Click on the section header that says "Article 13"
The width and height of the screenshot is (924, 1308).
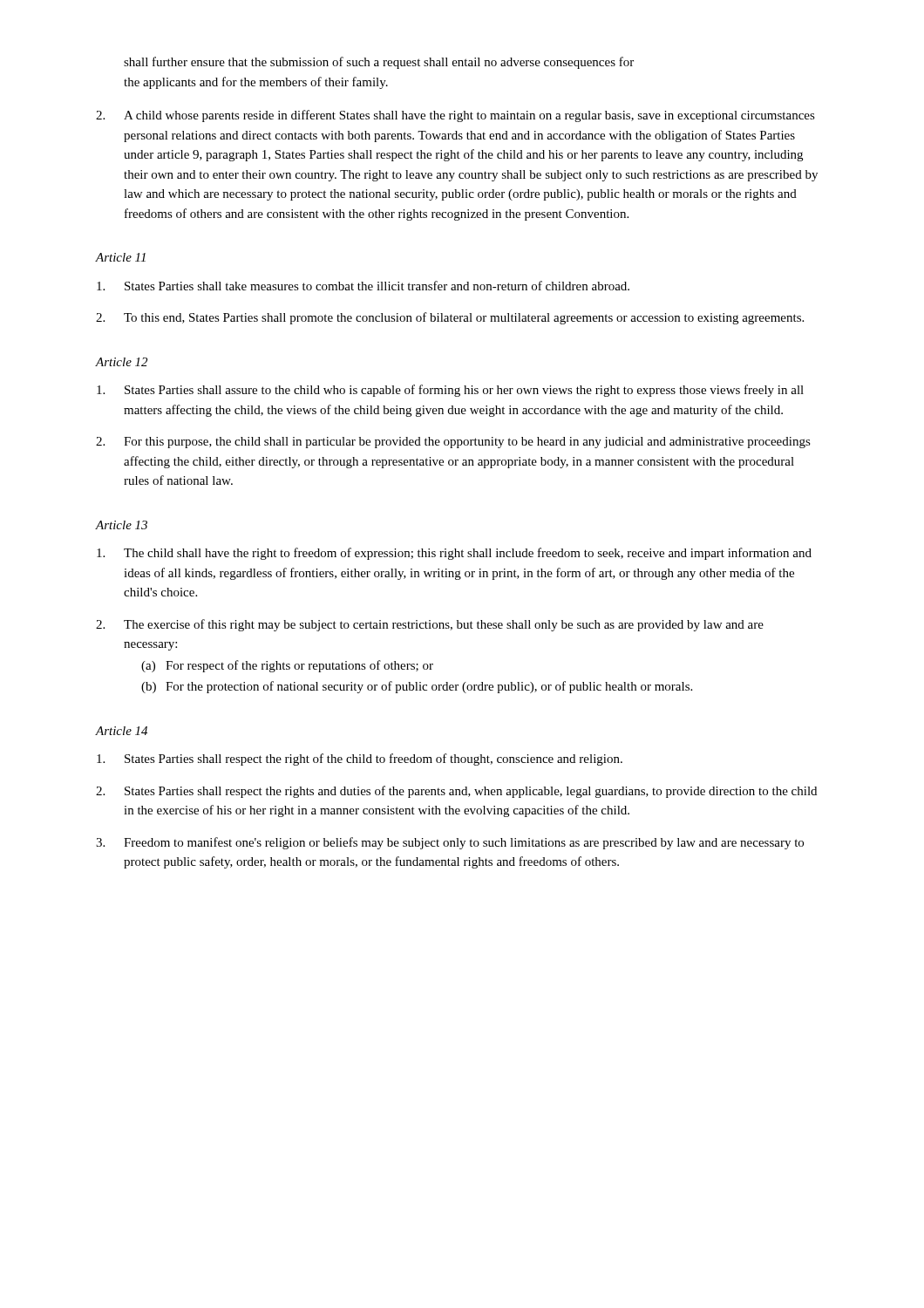[122, 525]
